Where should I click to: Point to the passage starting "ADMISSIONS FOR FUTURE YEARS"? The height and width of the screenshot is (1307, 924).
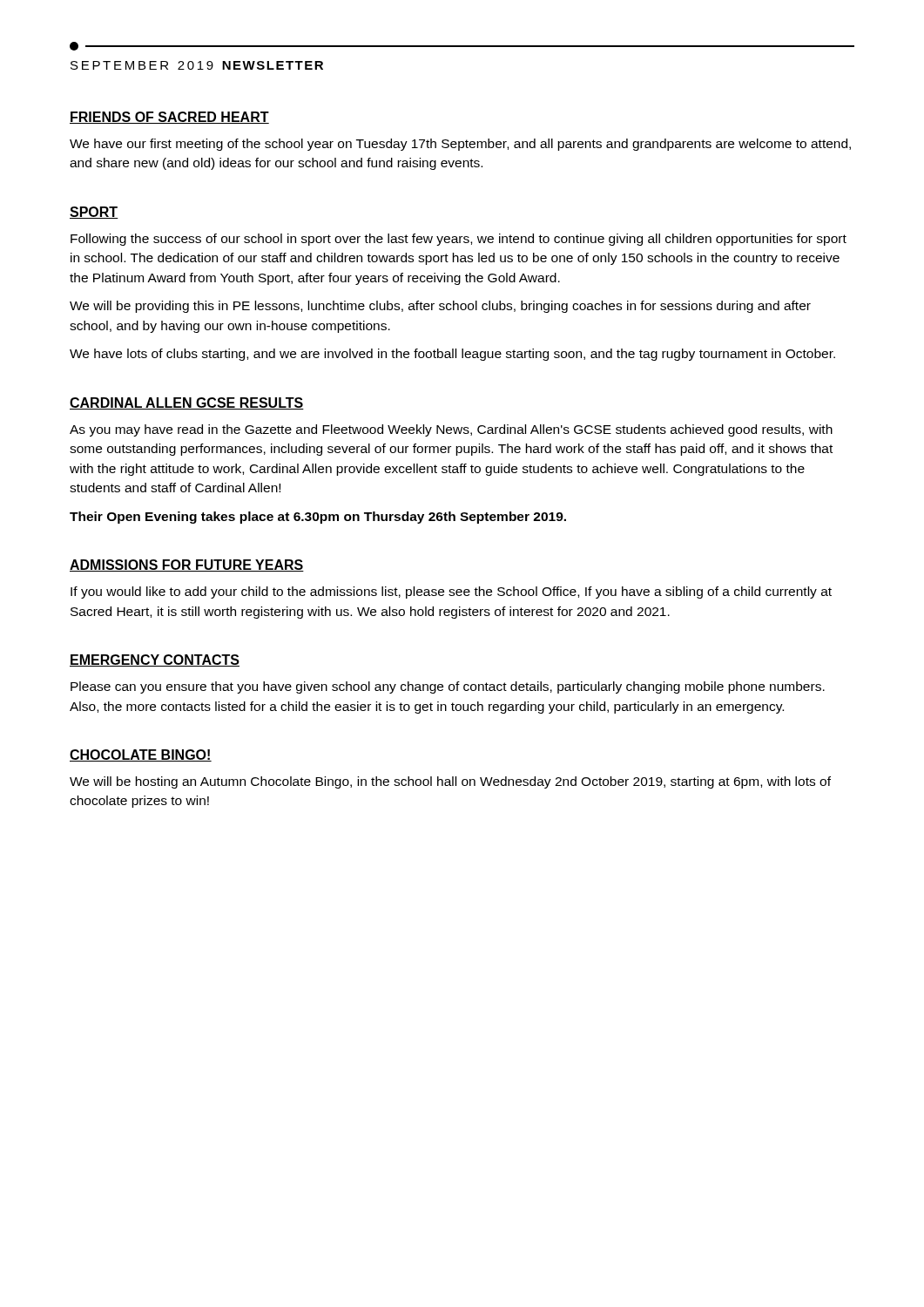click(186, 565)
